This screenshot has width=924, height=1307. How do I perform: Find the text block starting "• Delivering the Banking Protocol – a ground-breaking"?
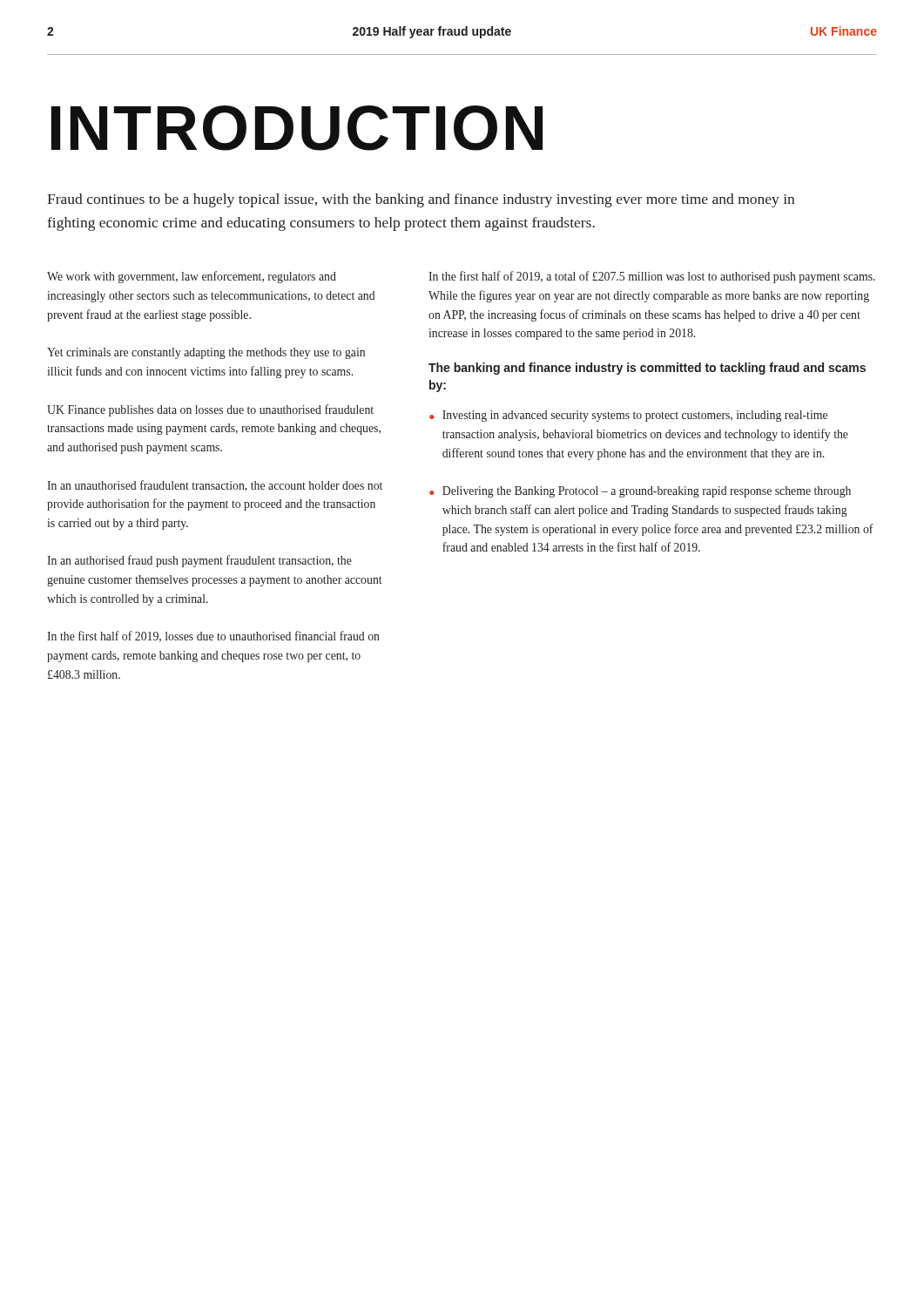[653, 520]
